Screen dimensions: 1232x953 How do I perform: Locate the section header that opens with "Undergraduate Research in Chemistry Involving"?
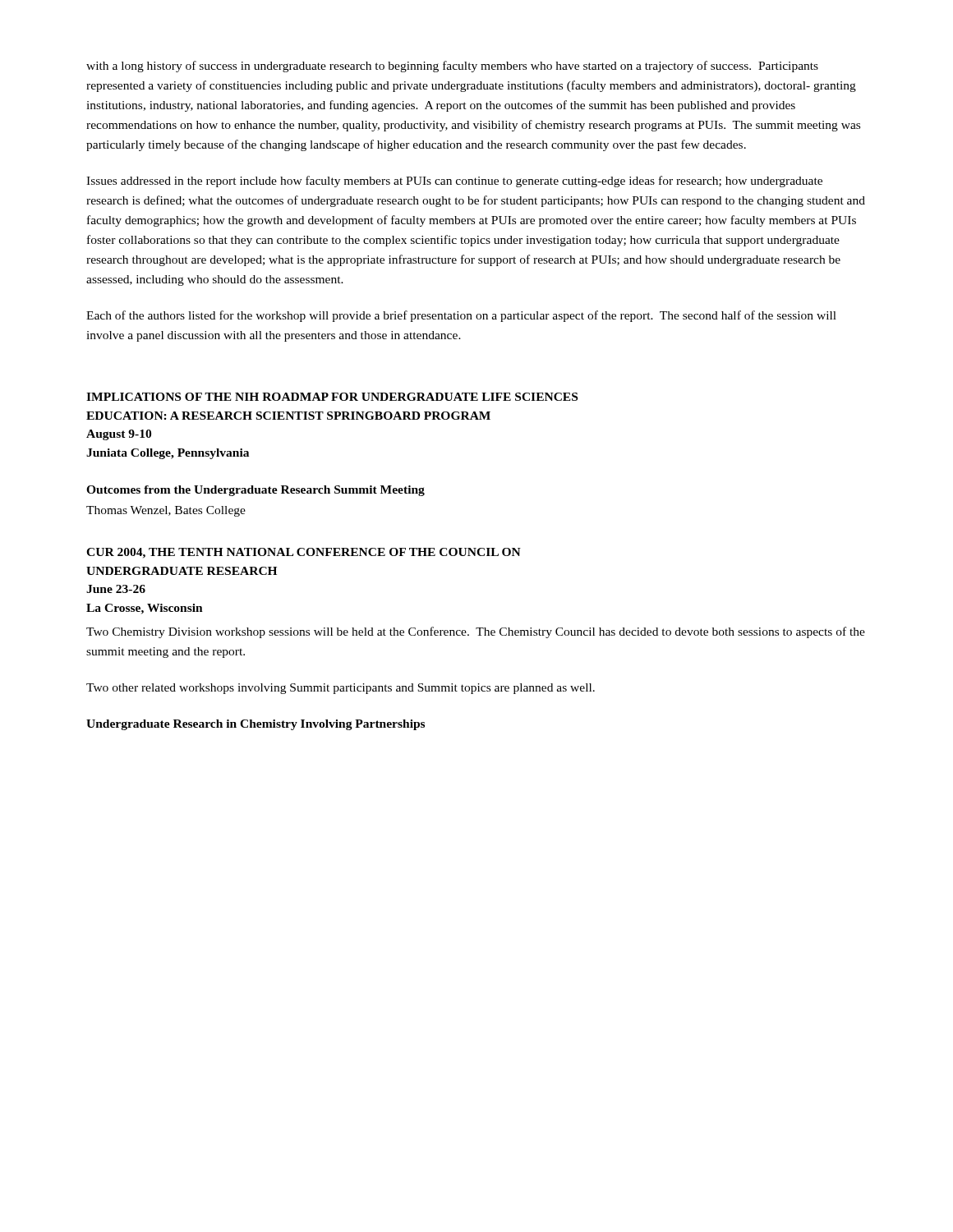256,723
